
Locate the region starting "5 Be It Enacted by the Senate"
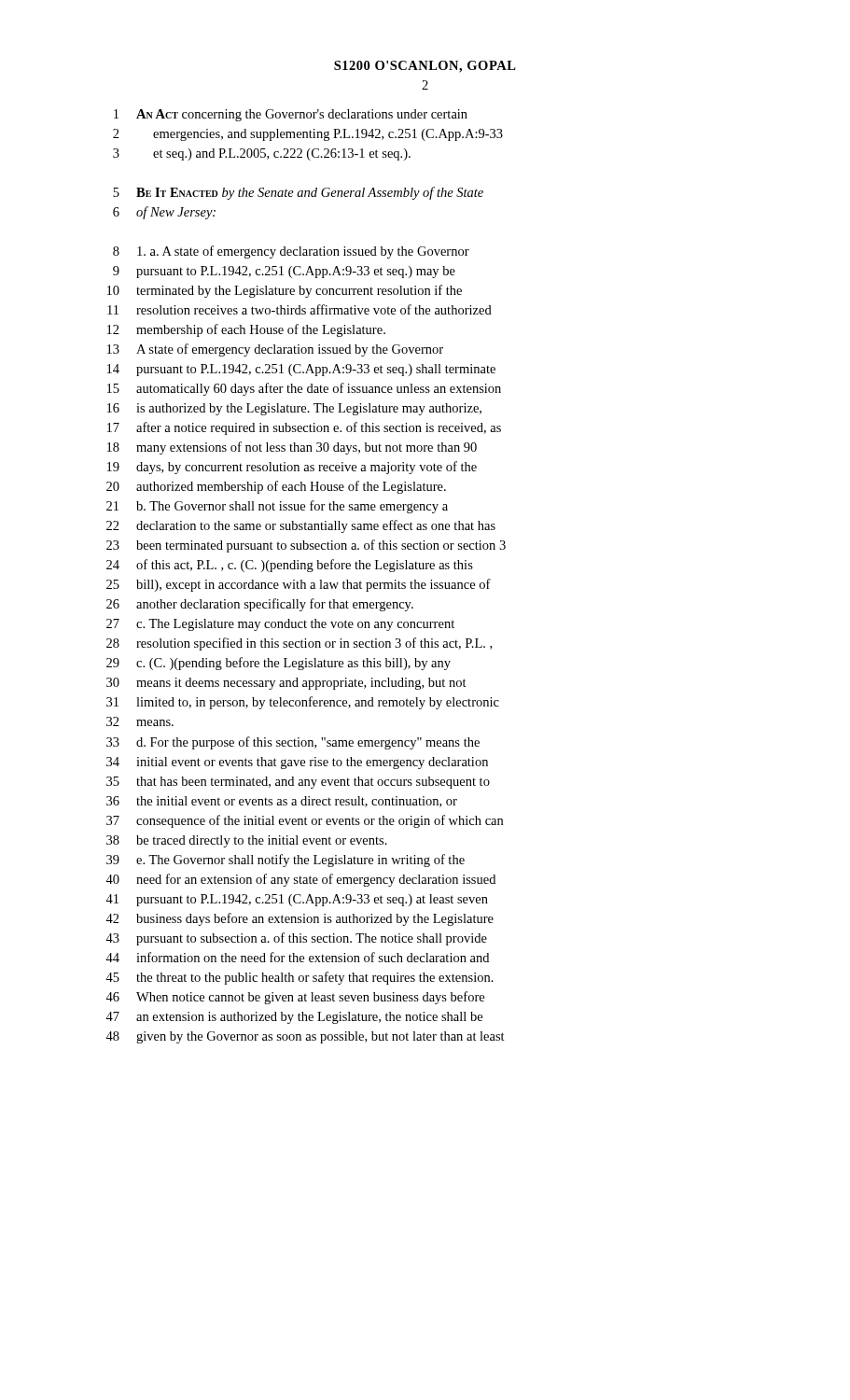point(425,203)
